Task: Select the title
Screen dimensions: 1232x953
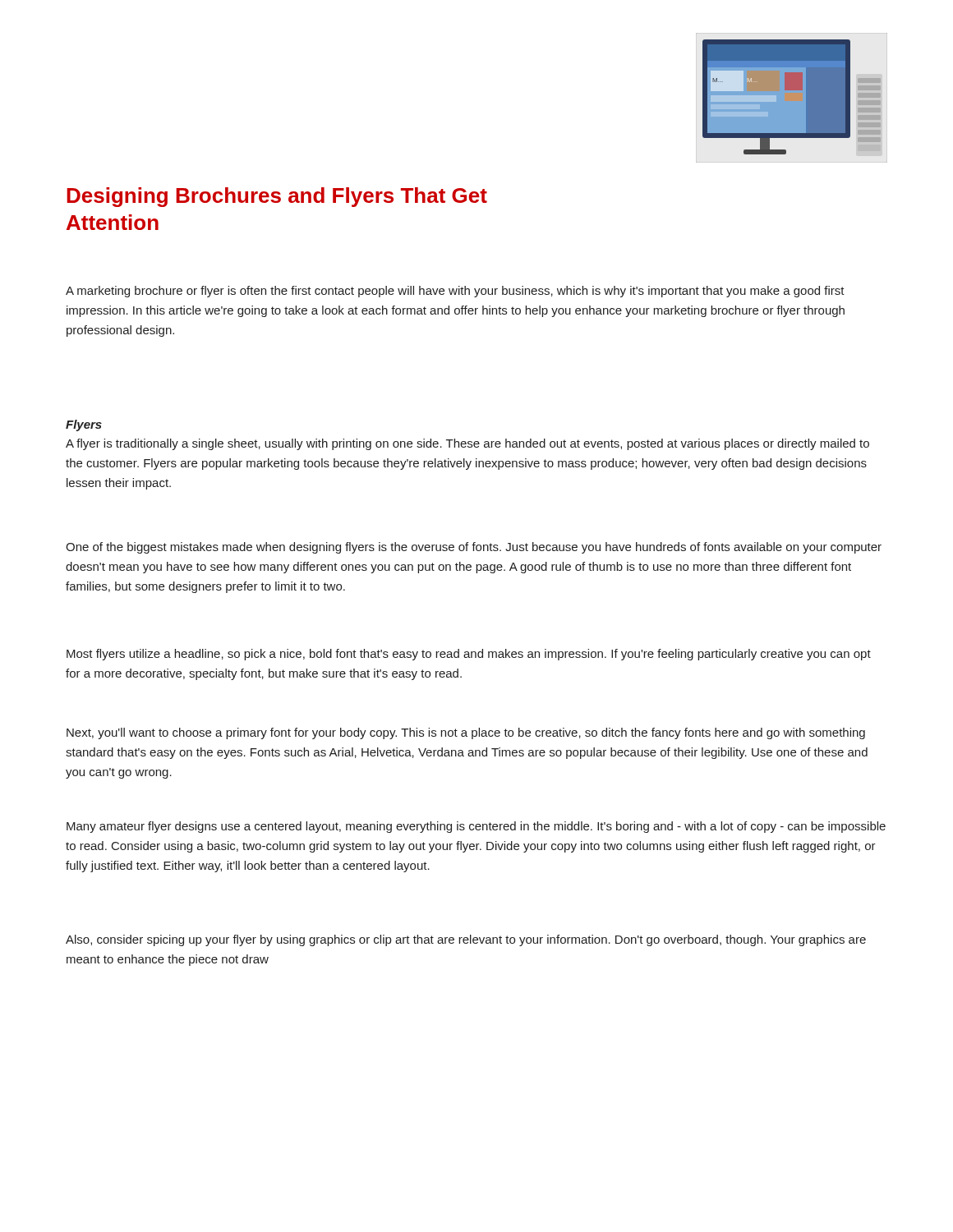Action: [x=333, y=209]
